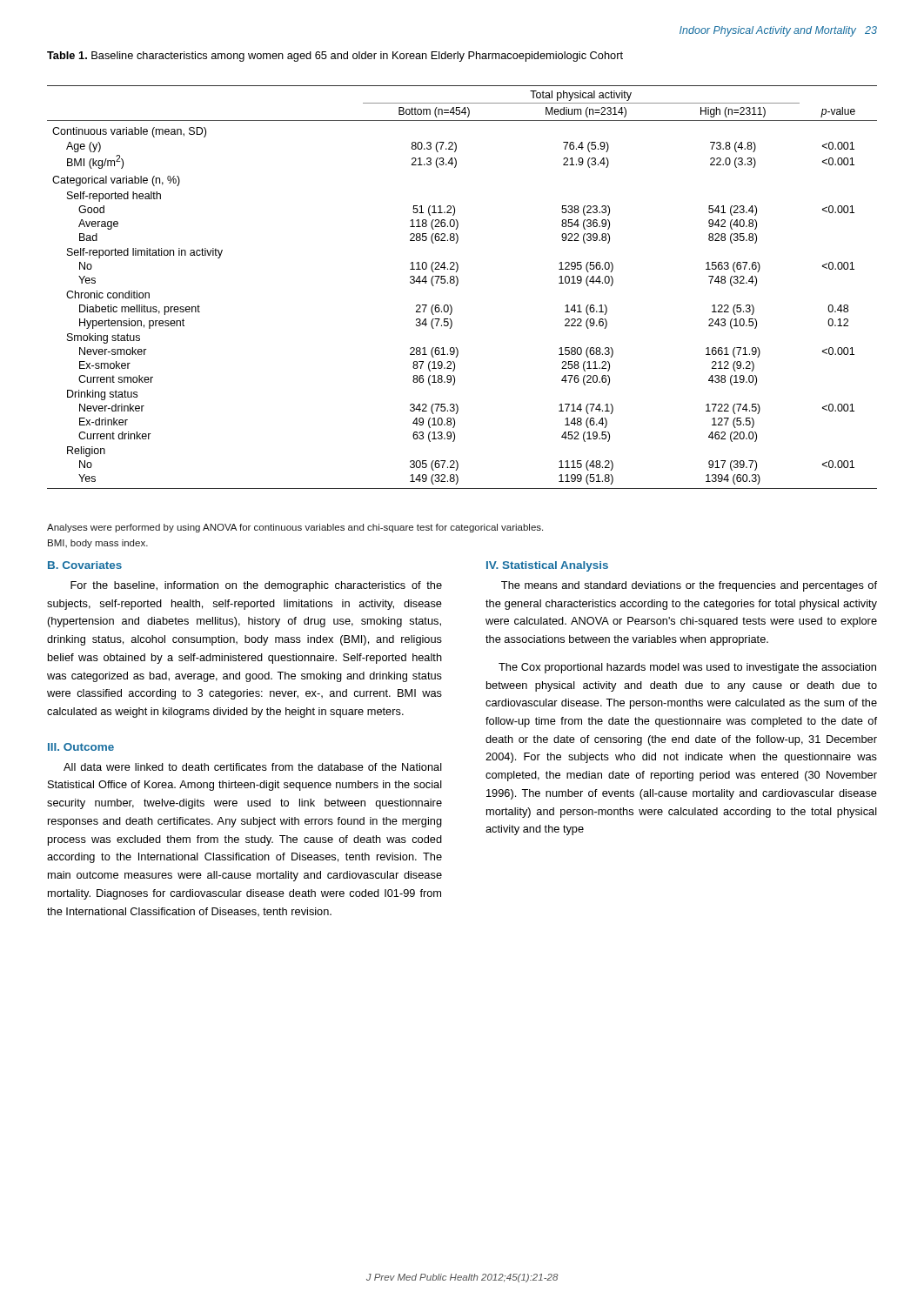Locate the text block that says "All data were linked to"
This screenshot has height=1305, width=924.
(244, 840)
